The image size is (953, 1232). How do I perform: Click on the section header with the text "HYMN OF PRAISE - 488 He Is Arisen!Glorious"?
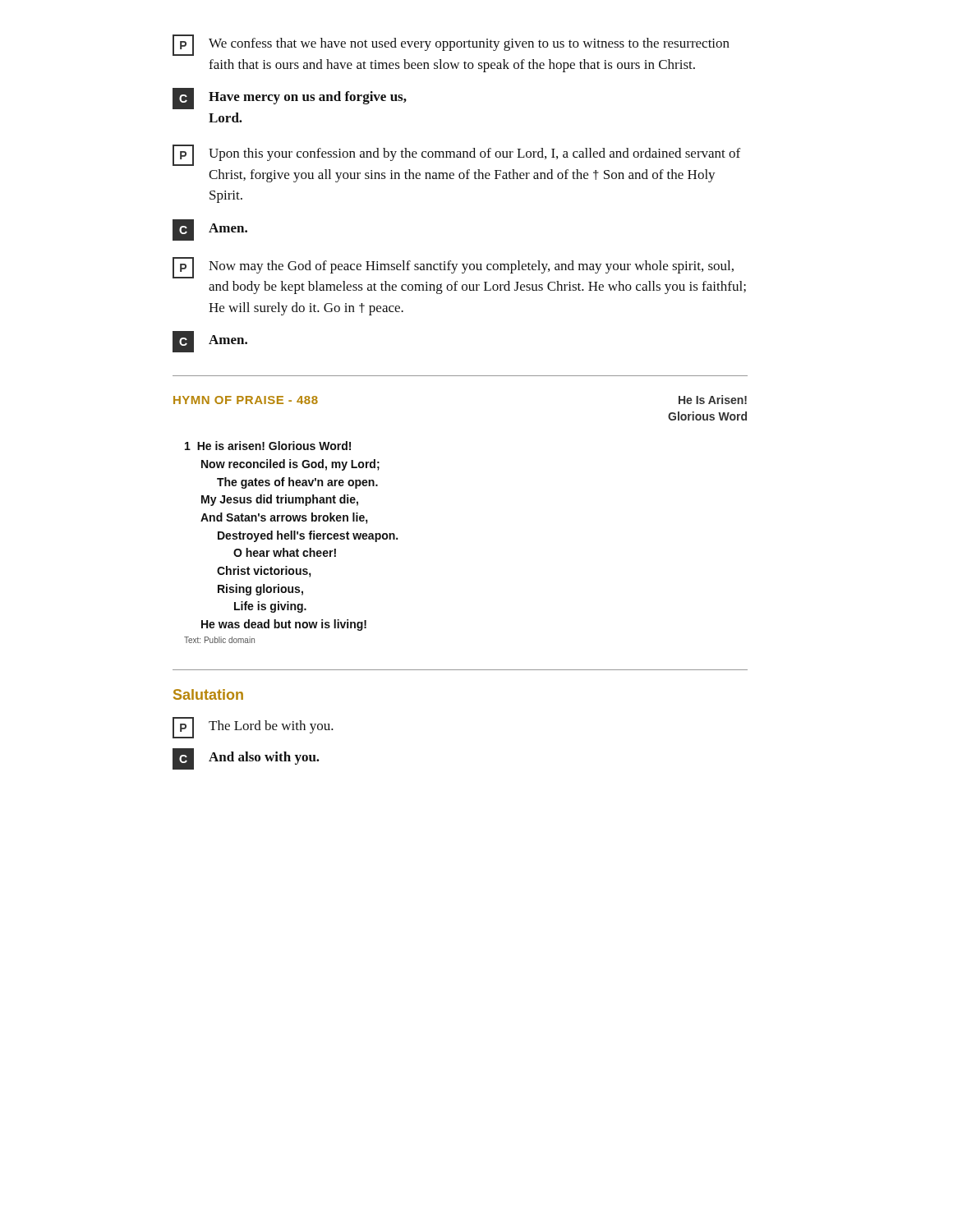(249, 400)
